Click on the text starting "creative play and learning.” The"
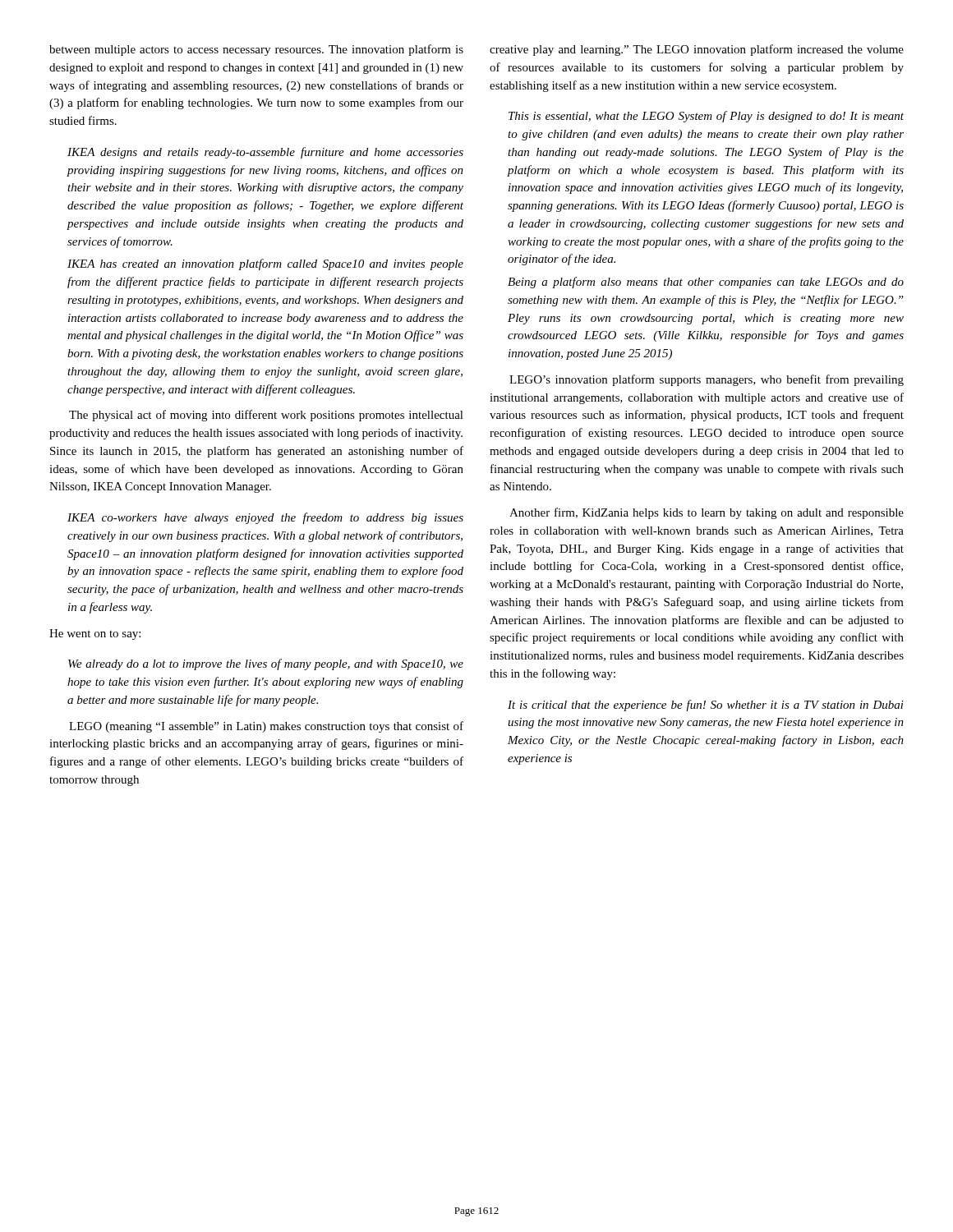This screenshot has height=1232, width=953. point(697,68)
